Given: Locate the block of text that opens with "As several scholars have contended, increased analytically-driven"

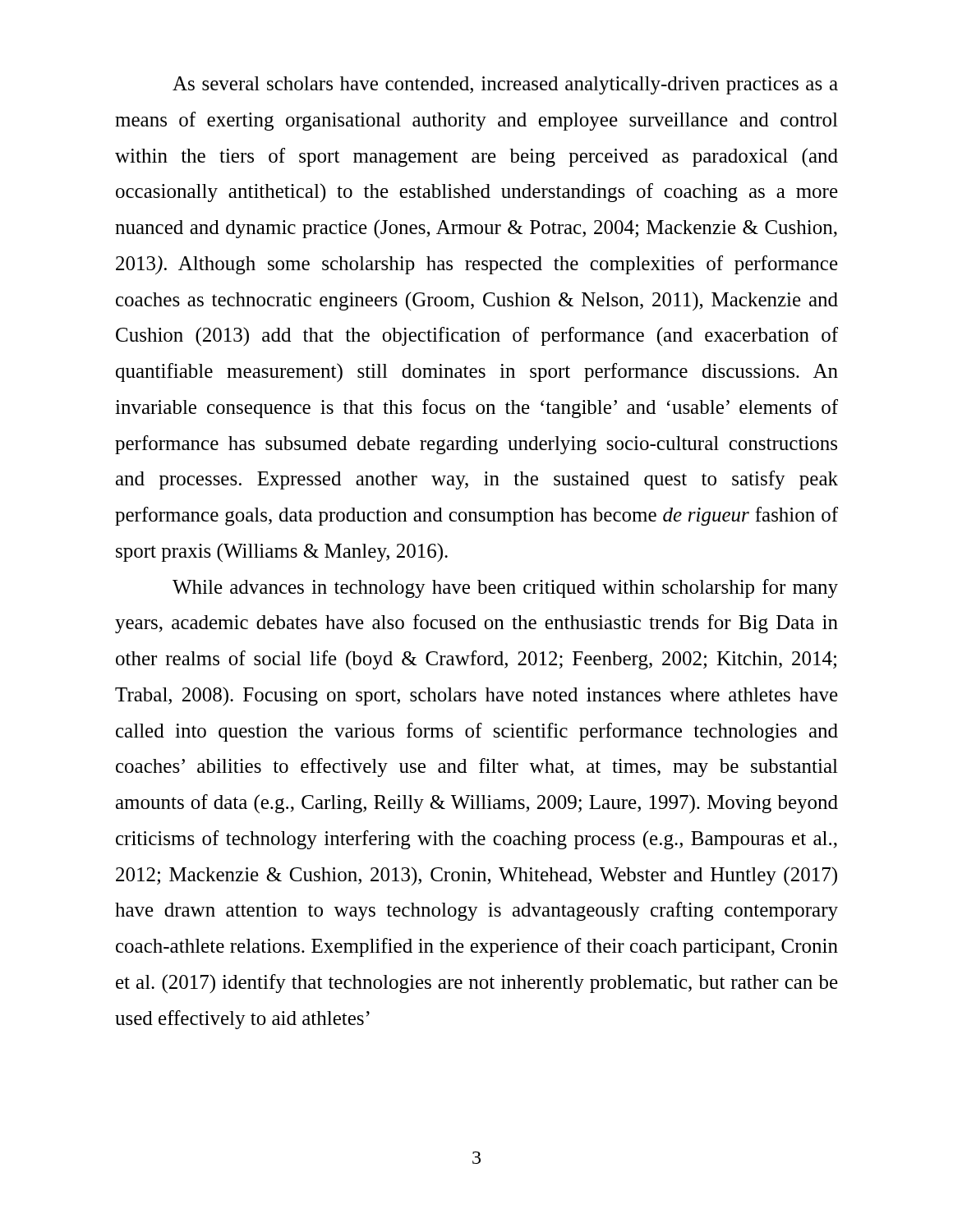Looking at the screenshot, I should pos(476,317).
